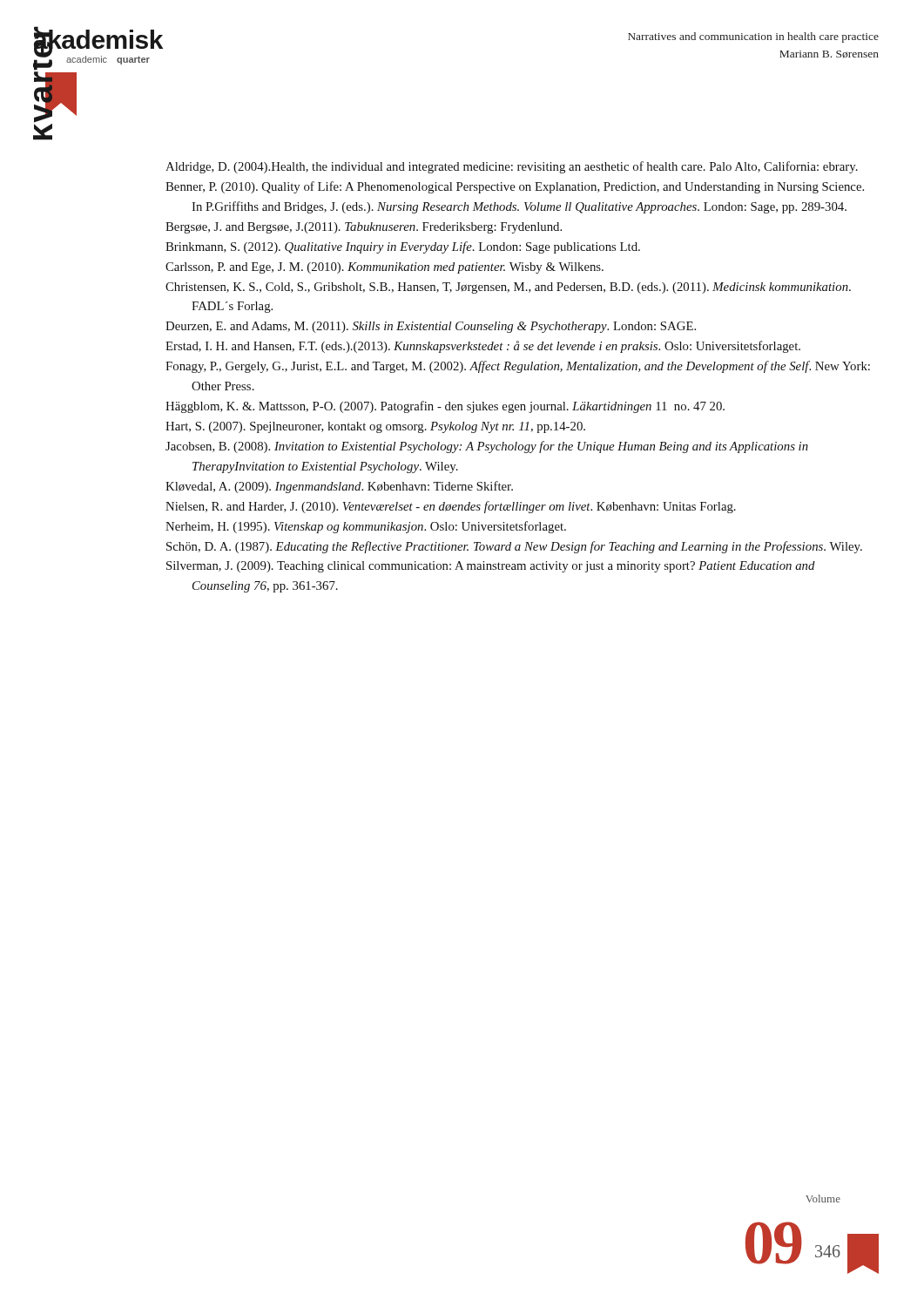Select the logo

[111, 85]
